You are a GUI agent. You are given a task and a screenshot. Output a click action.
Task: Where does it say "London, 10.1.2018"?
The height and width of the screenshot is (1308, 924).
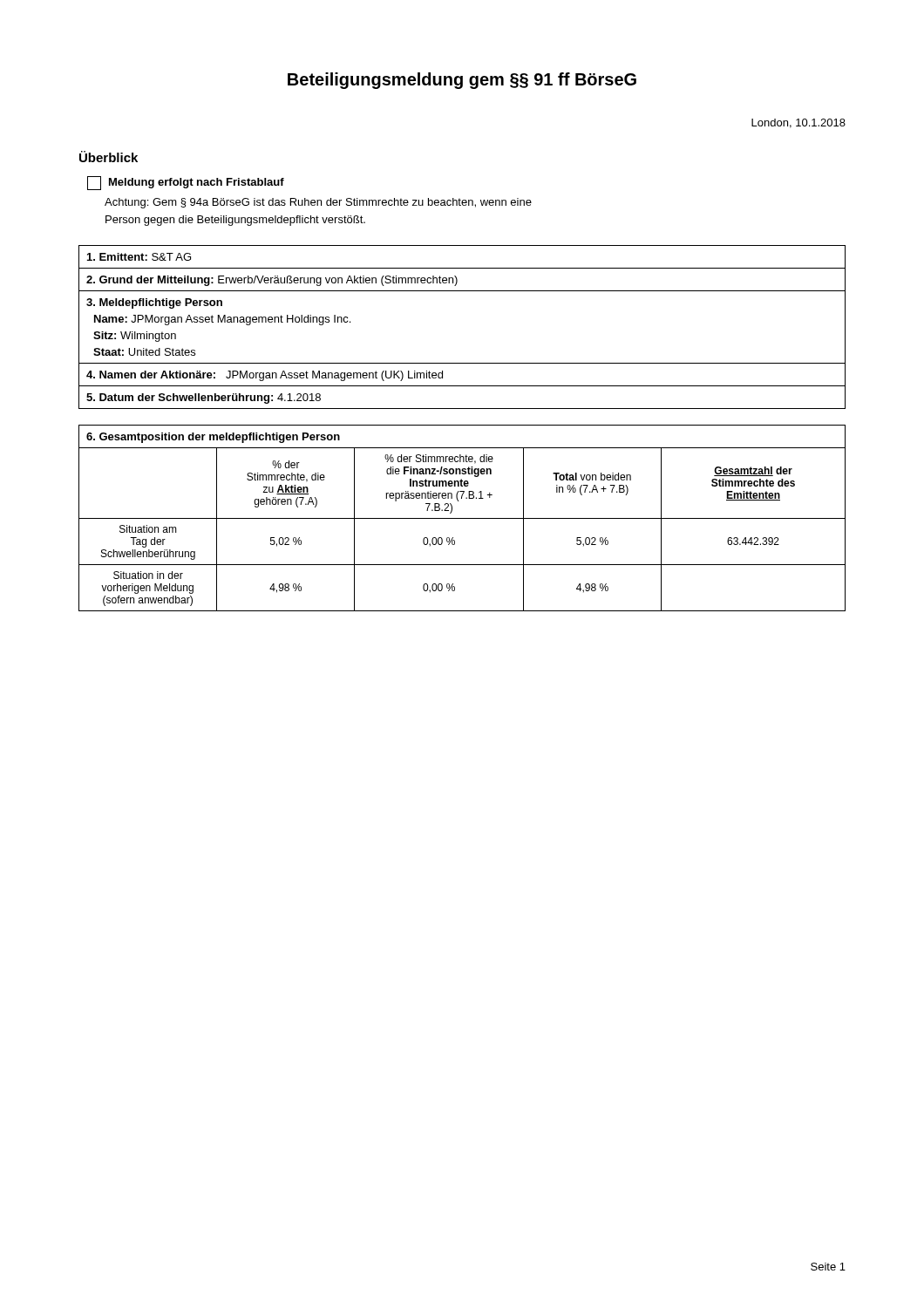798,123
